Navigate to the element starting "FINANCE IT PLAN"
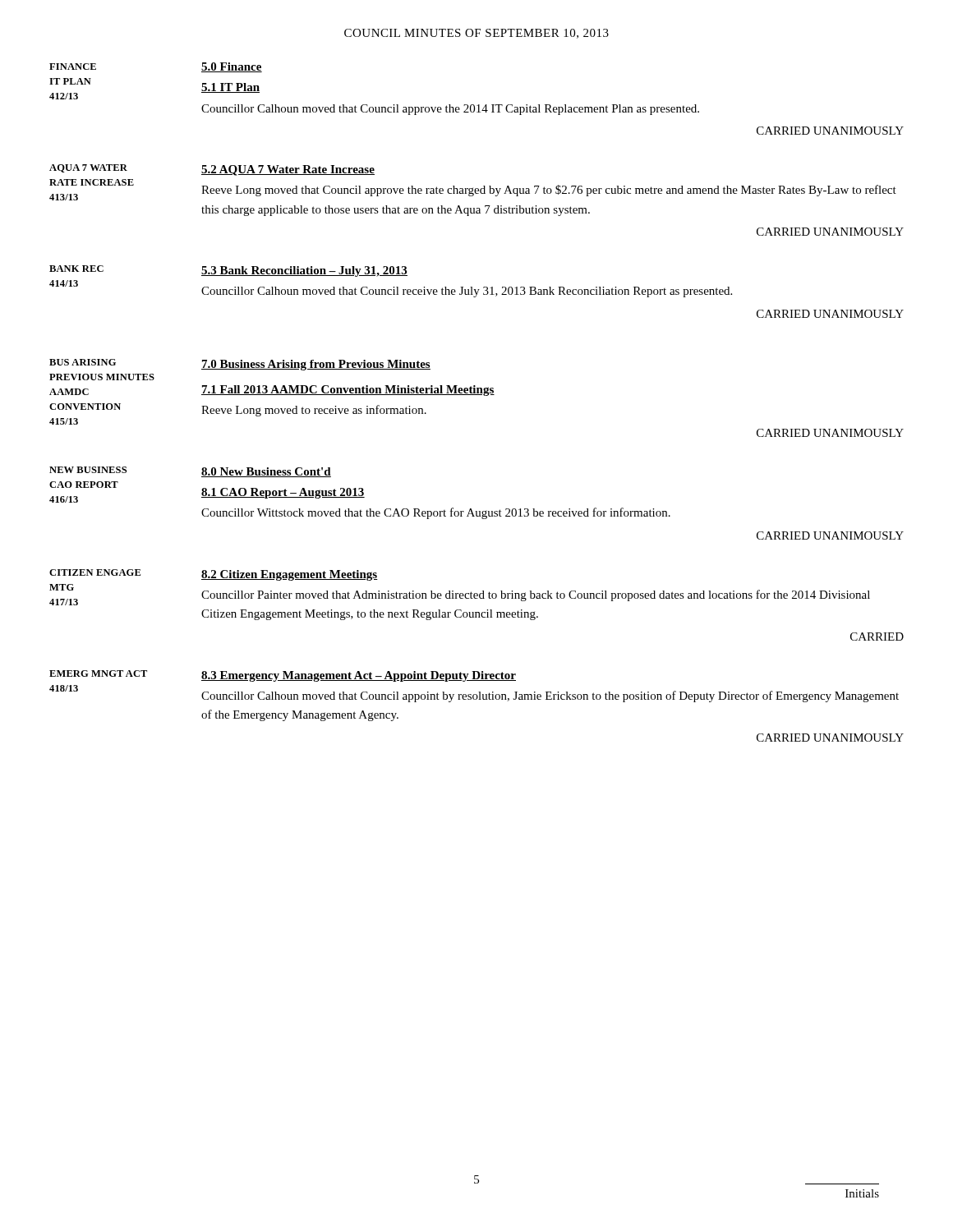This screenshot has width=953, height=1232. pos(73,81)
